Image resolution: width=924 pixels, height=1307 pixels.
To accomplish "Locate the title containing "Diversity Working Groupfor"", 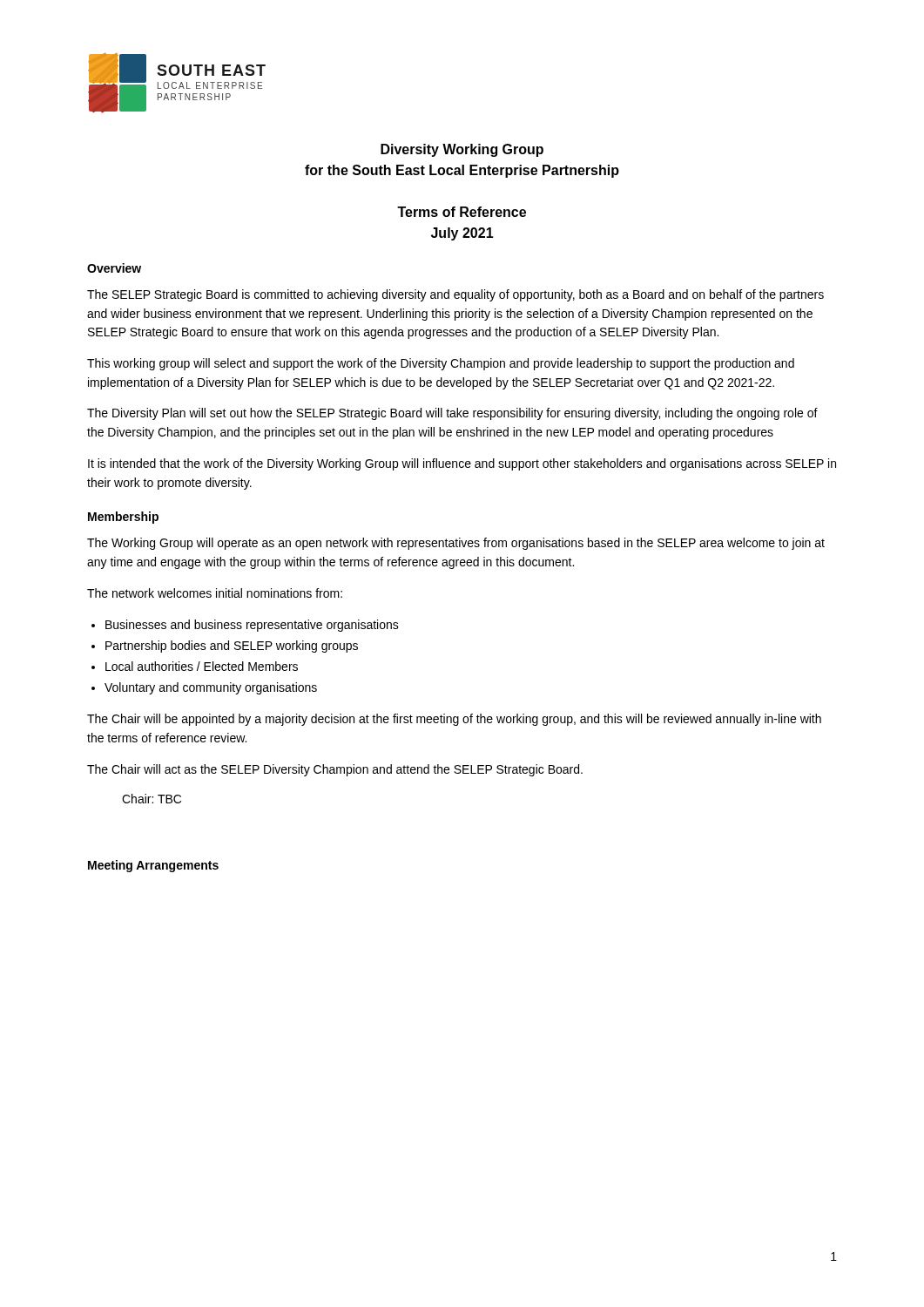I will tap(462, 160).
